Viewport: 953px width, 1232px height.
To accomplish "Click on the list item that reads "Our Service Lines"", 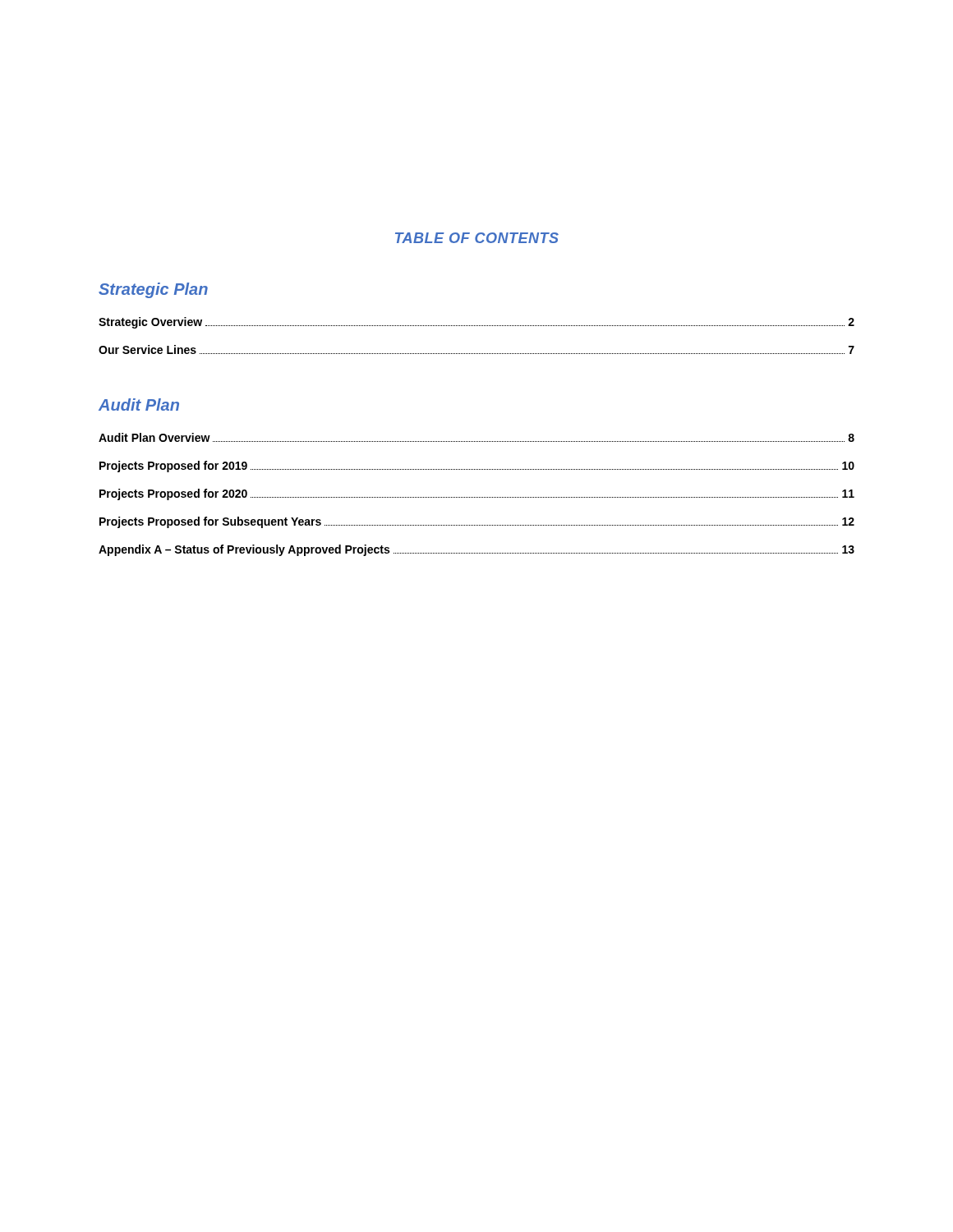I will tap(476, 350).
